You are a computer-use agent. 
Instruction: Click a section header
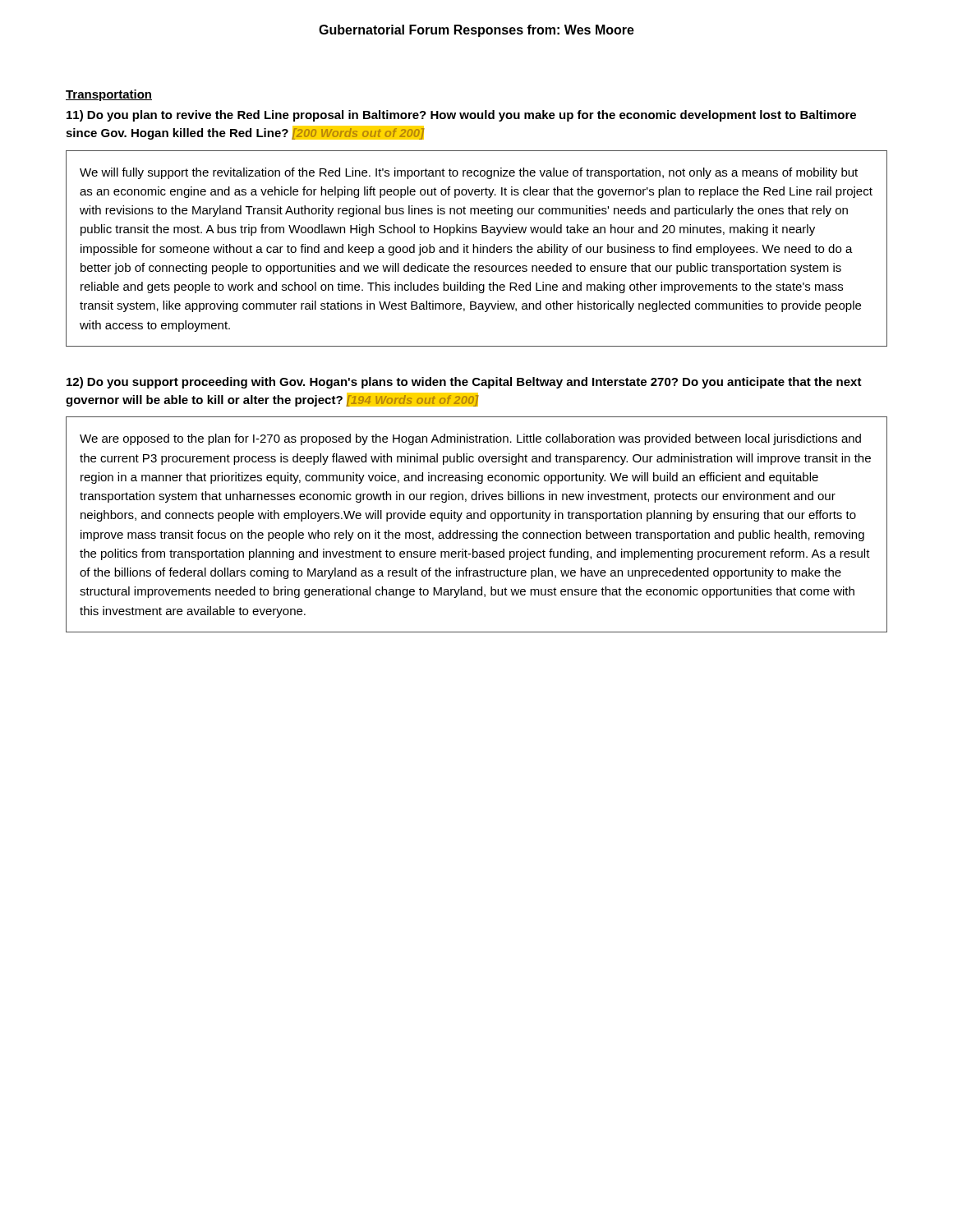[x=476, y=94]
